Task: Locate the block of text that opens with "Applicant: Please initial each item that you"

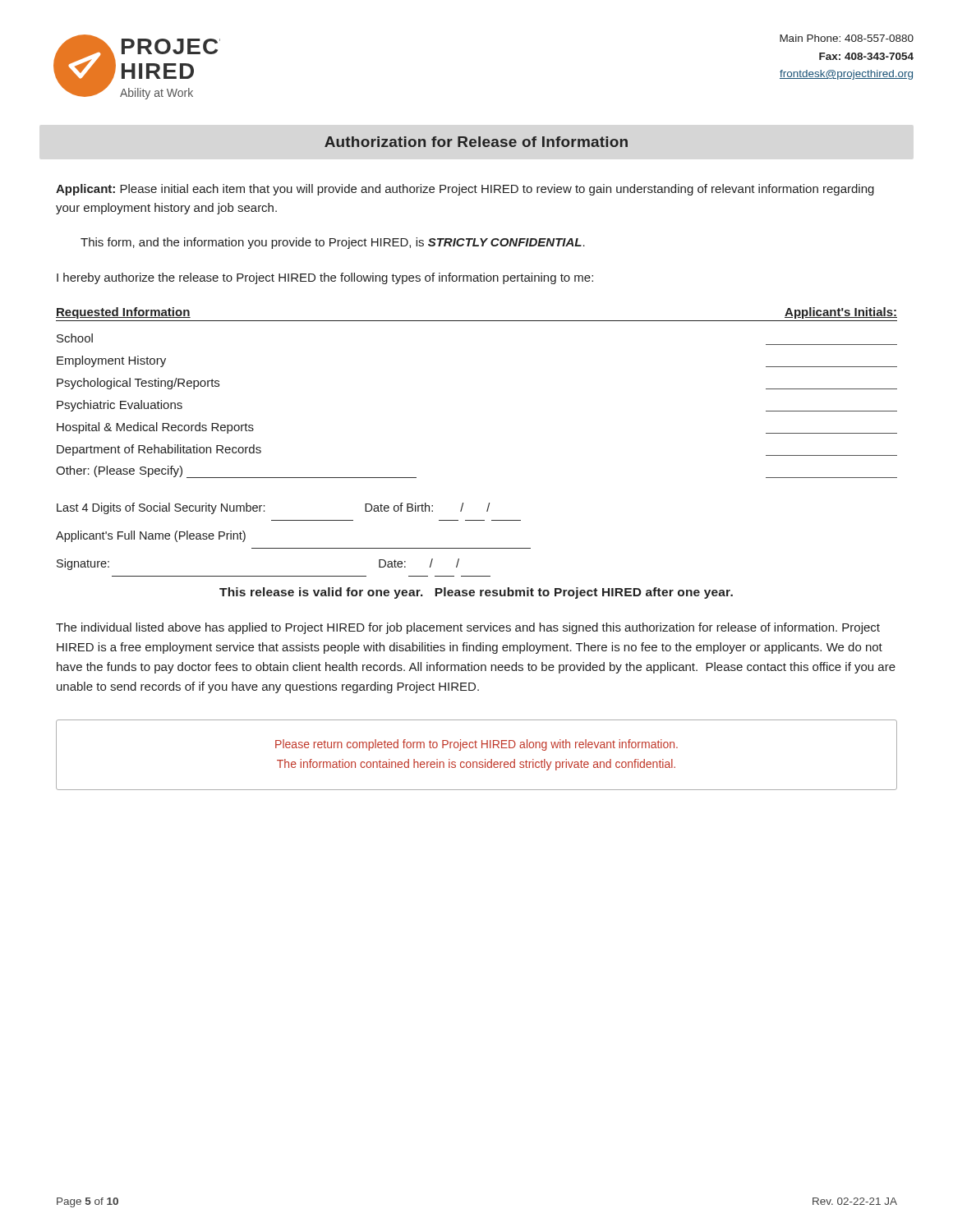Action: coord(465,198)
